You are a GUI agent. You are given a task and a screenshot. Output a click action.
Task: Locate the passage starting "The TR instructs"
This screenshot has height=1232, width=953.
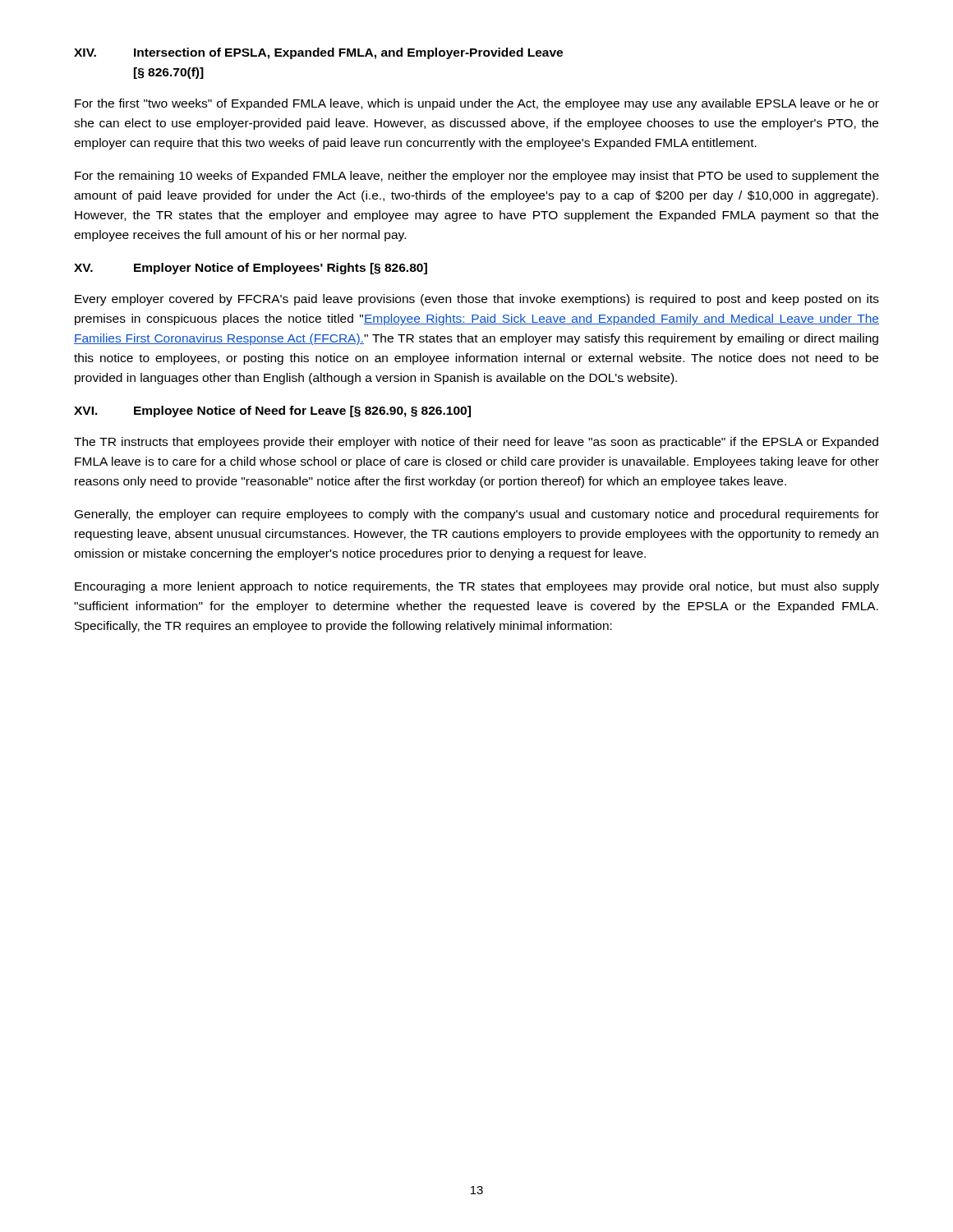(476, 461)
